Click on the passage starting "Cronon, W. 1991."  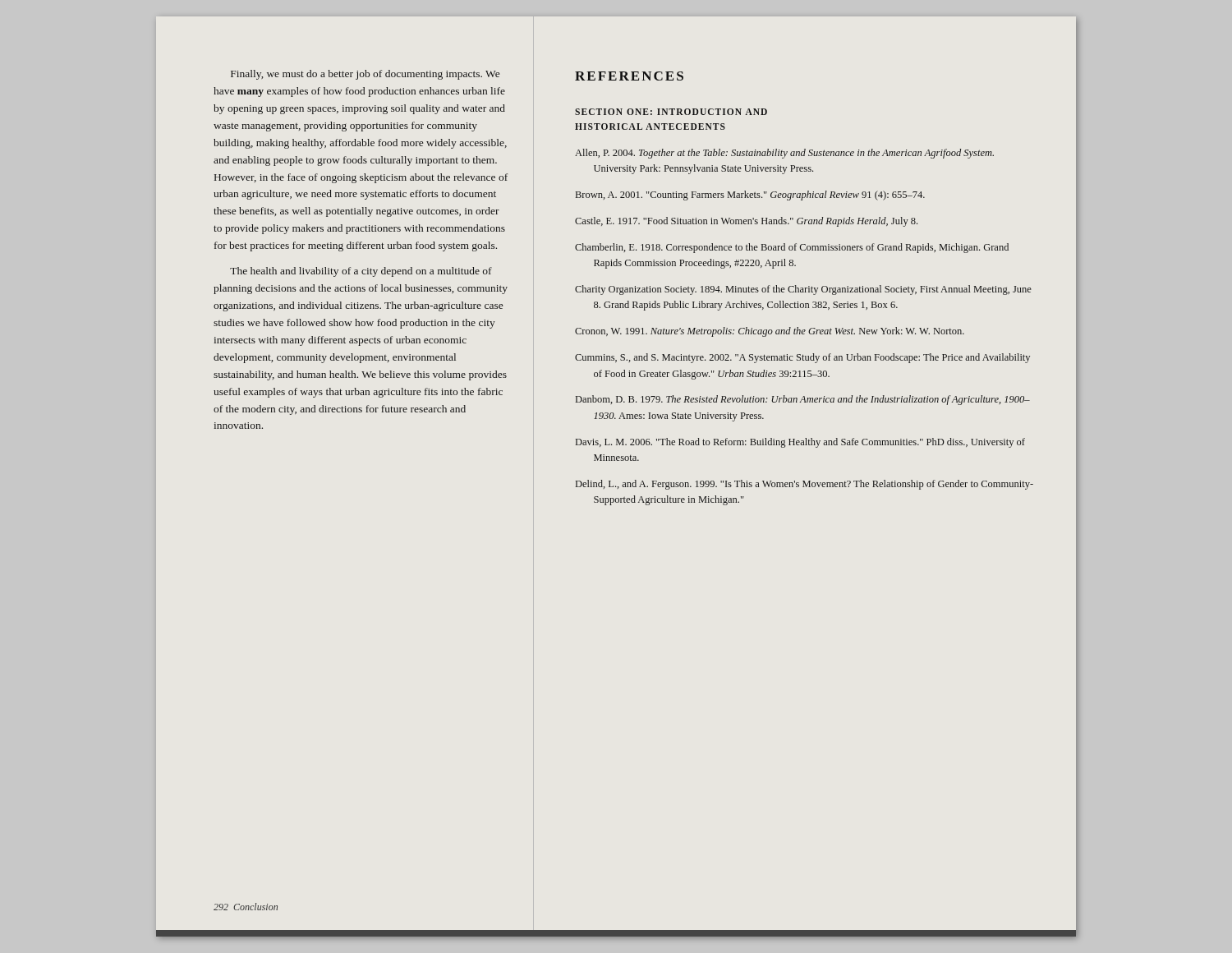805,332
